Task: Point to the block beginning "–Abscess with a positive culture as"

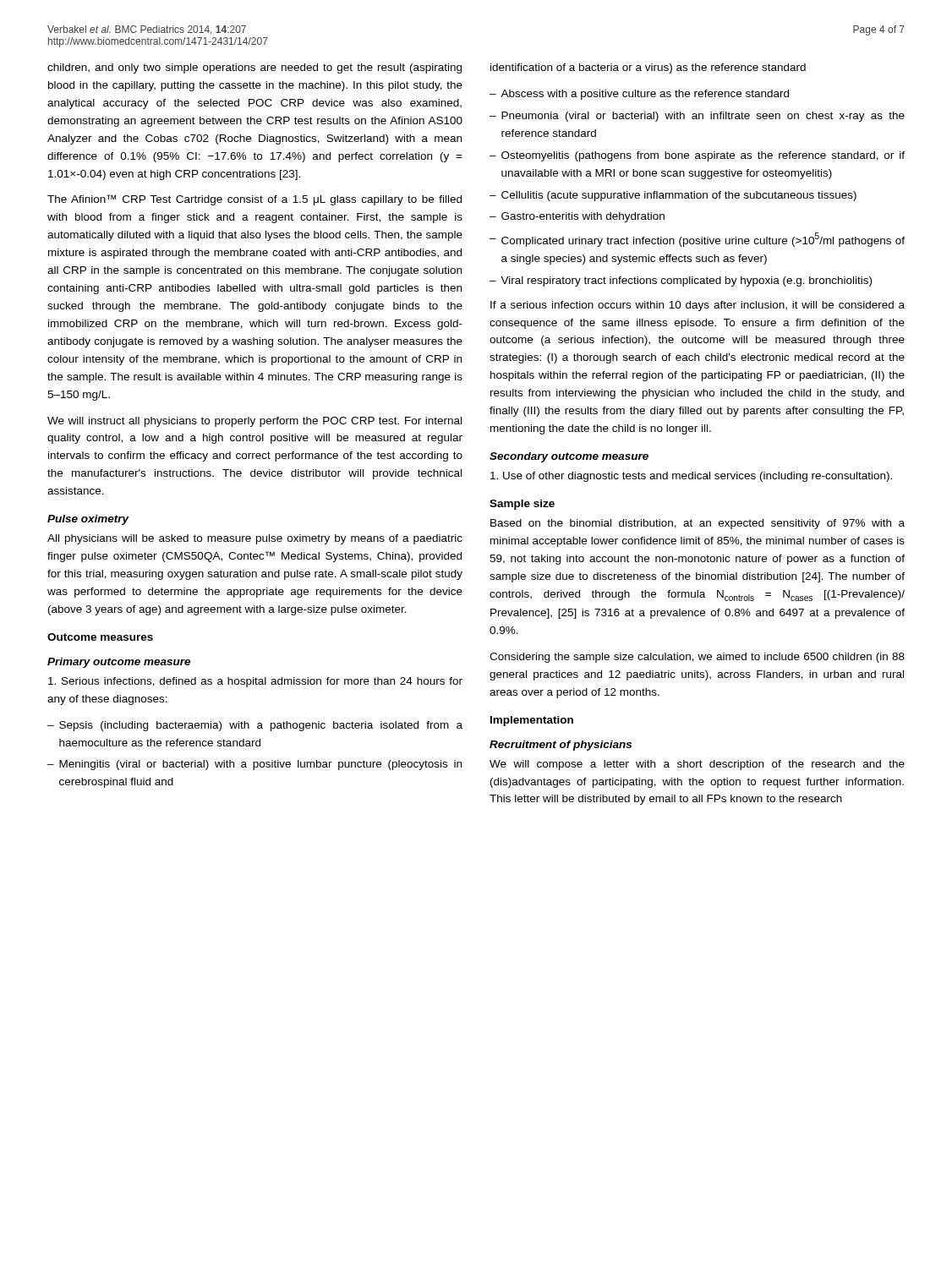Action: click(x=697, y=94)
